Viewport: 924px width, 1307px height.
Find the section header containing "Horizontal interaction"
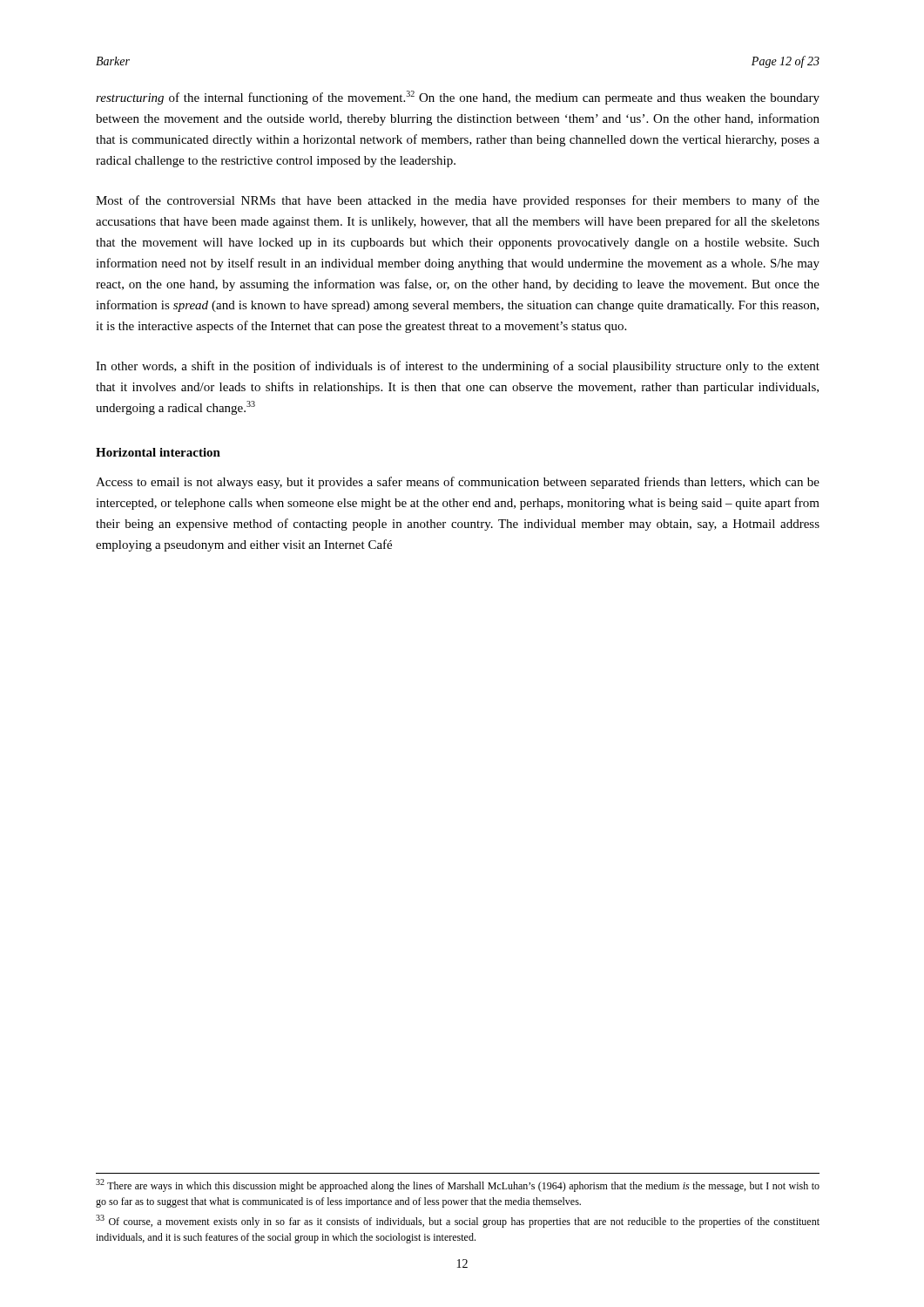pyautogui.click(x=158, y=452)
